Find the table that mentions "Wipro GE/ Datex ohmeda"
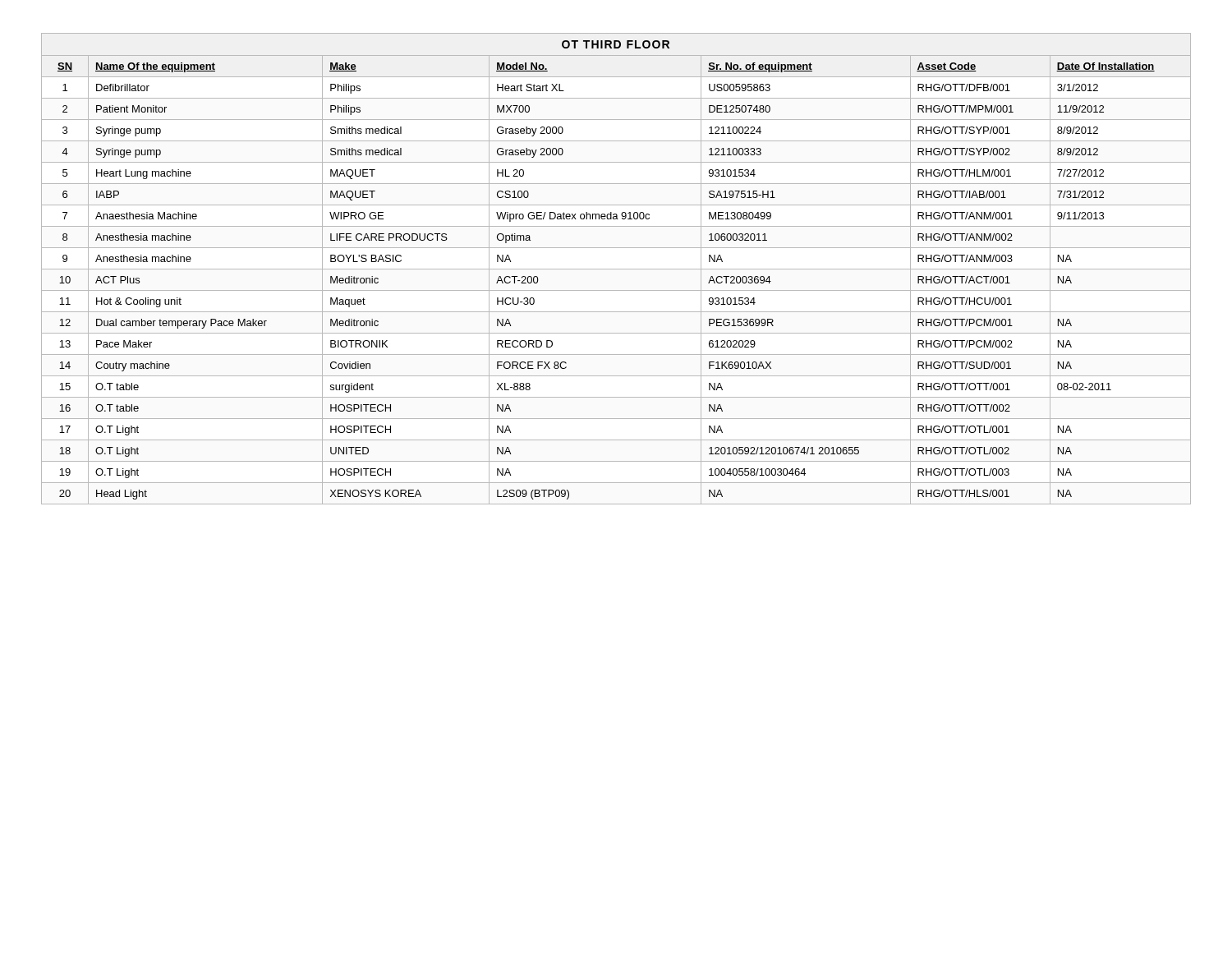Screen dimensions: 953x1232 tap(616, 269)
